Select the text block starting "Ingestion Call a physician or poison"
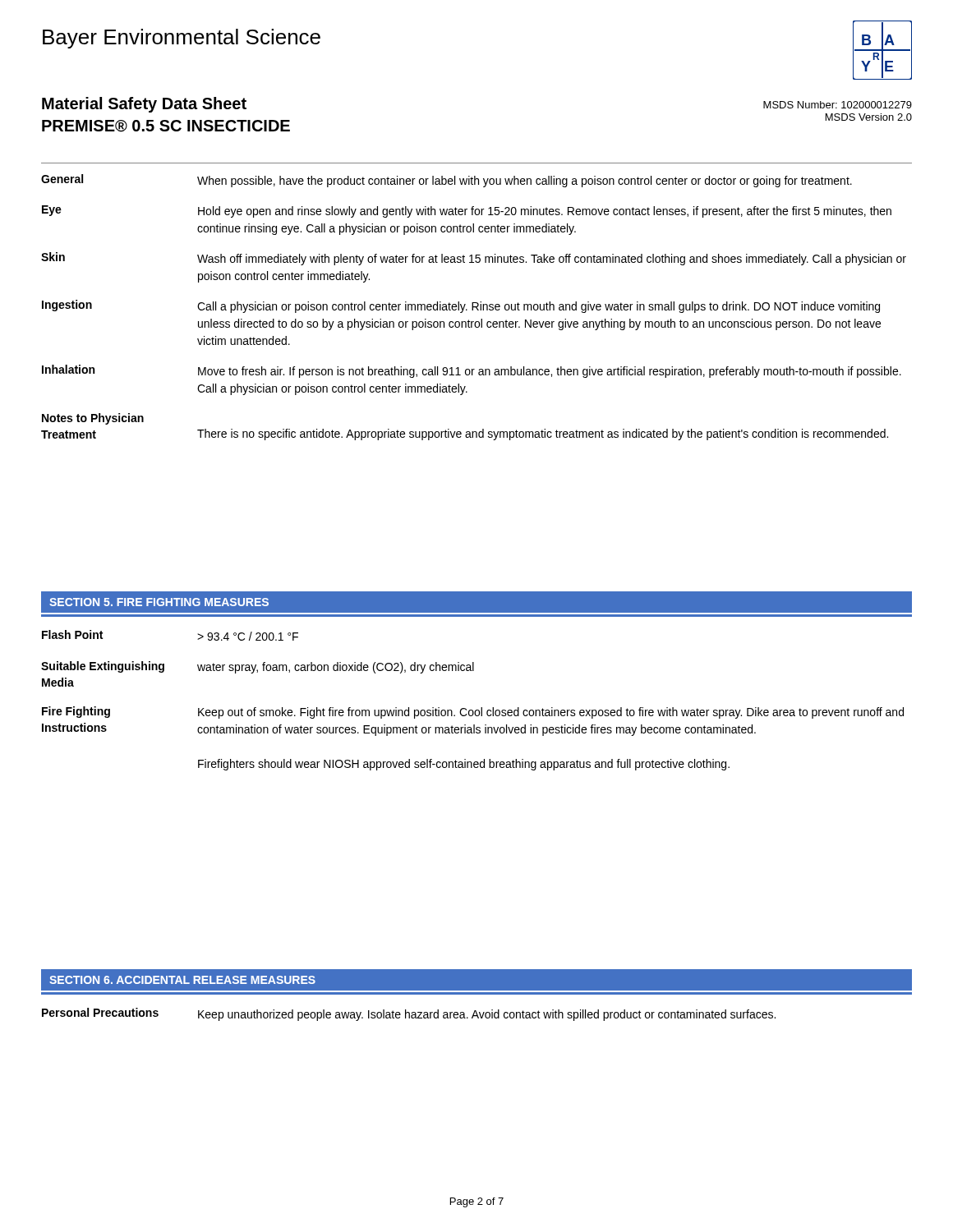Screen dimensions: 1232x953 coord(476,324)
